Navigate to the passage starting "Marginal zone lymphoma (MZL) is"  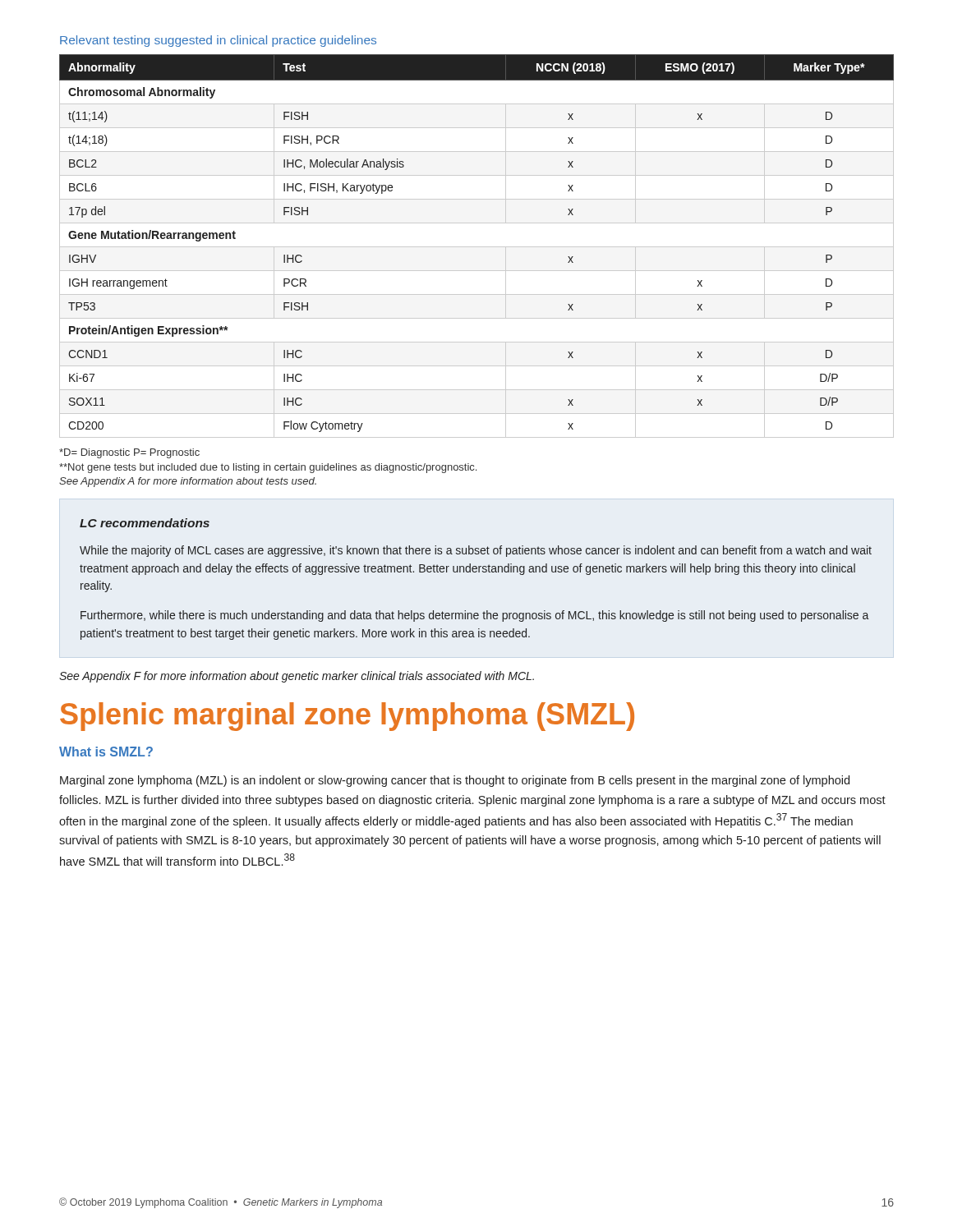click(476, 821)
